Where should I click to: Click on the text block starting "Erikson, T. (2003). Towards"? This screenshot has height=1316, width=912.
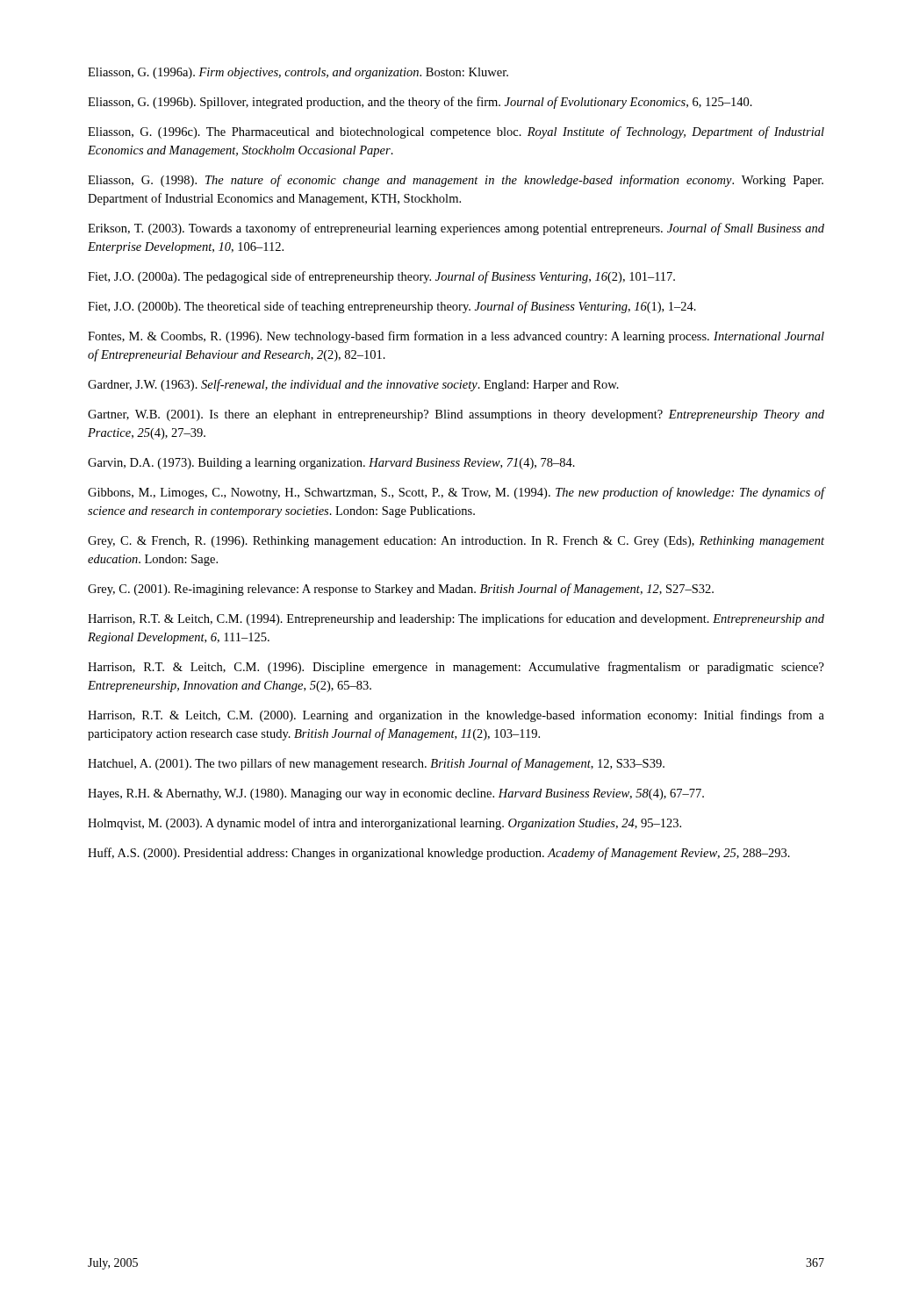456,237
